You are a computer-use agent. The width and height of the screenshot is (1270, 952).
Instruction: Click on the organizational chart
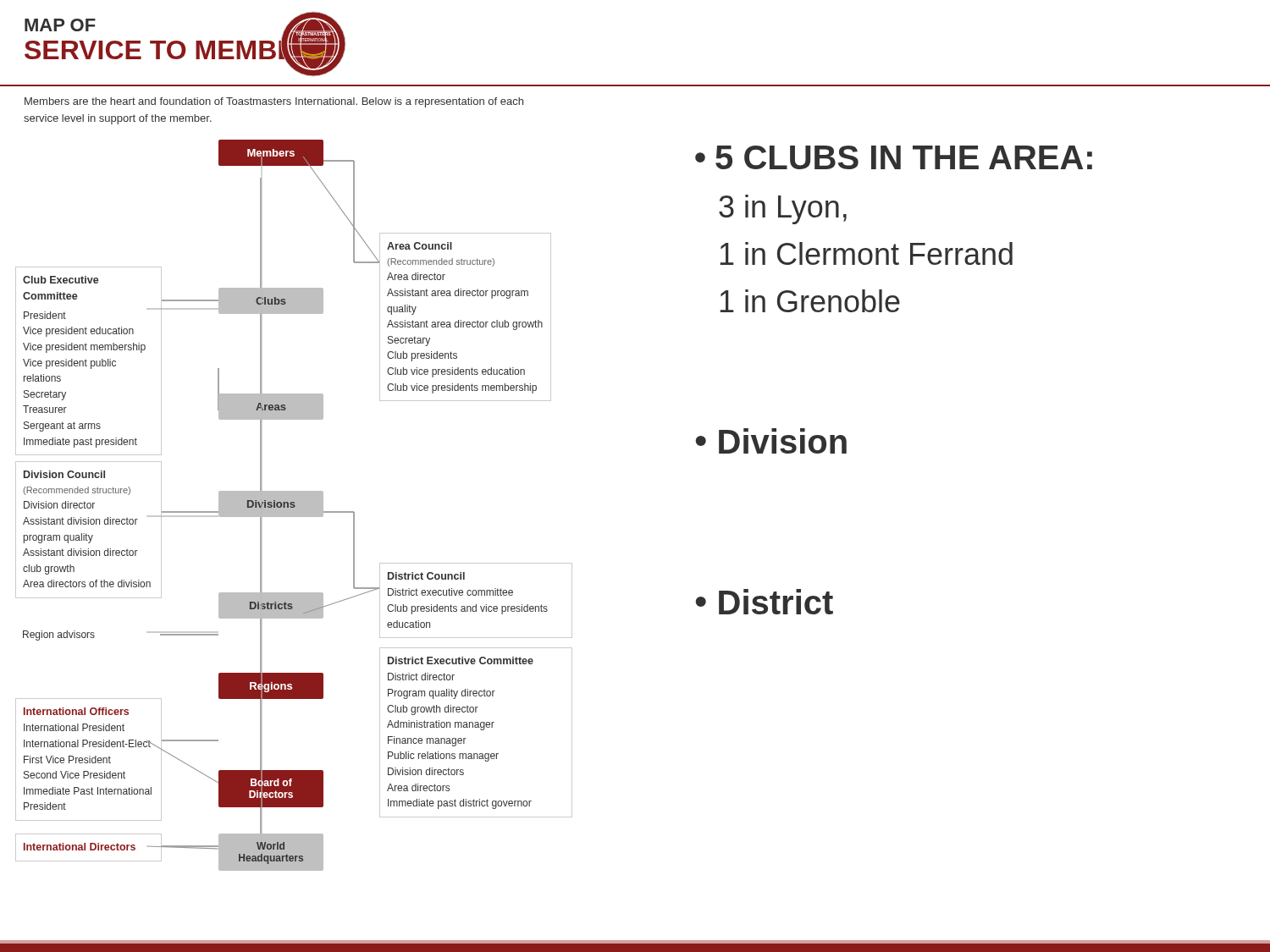pos(333,520)
